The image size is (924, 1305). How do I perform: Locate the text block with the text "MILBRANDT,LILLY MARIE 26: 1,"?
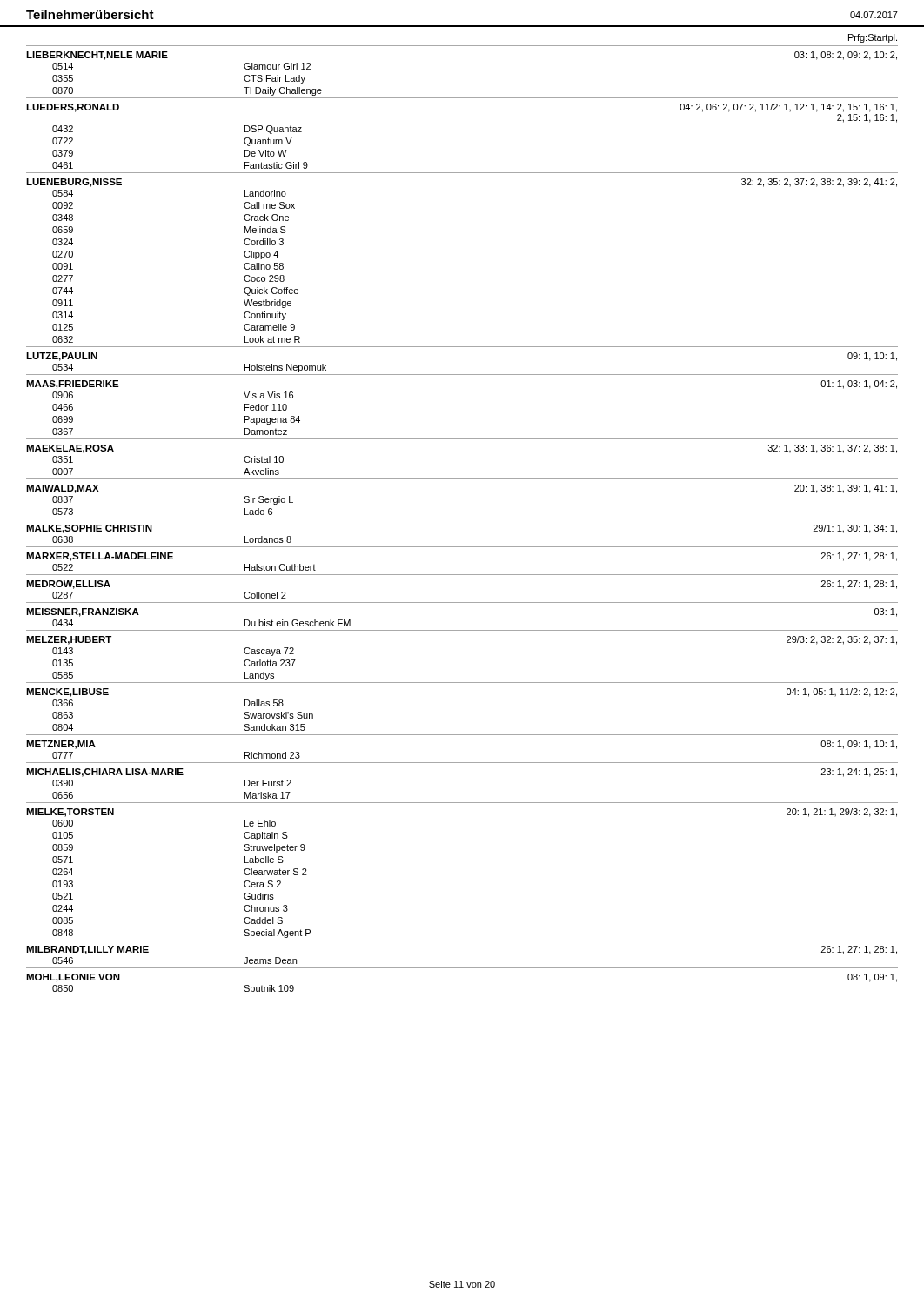click(89, 950)
